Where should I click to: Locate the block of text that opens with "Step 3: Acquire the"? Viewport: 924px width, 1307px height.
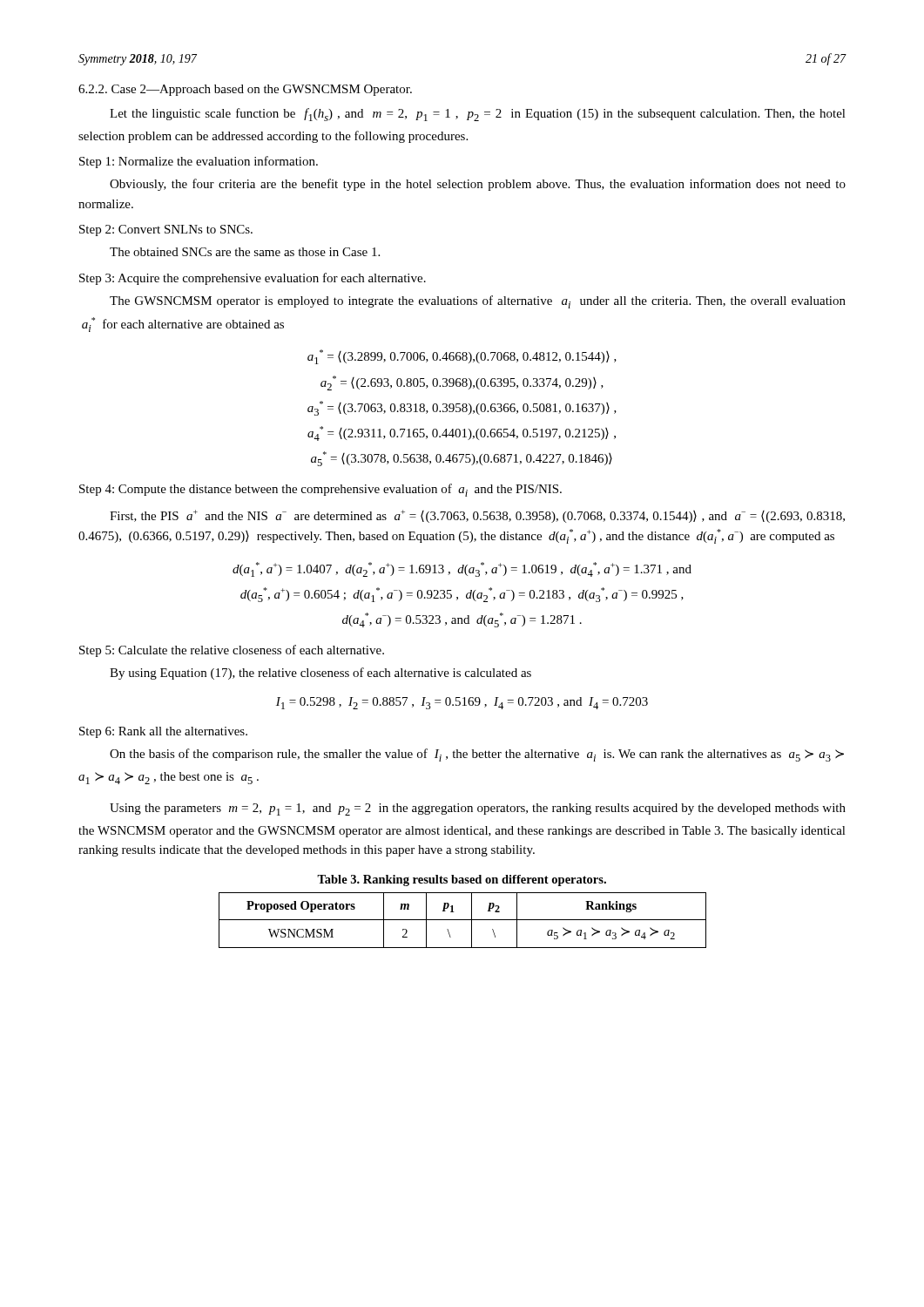pos(252,278)
